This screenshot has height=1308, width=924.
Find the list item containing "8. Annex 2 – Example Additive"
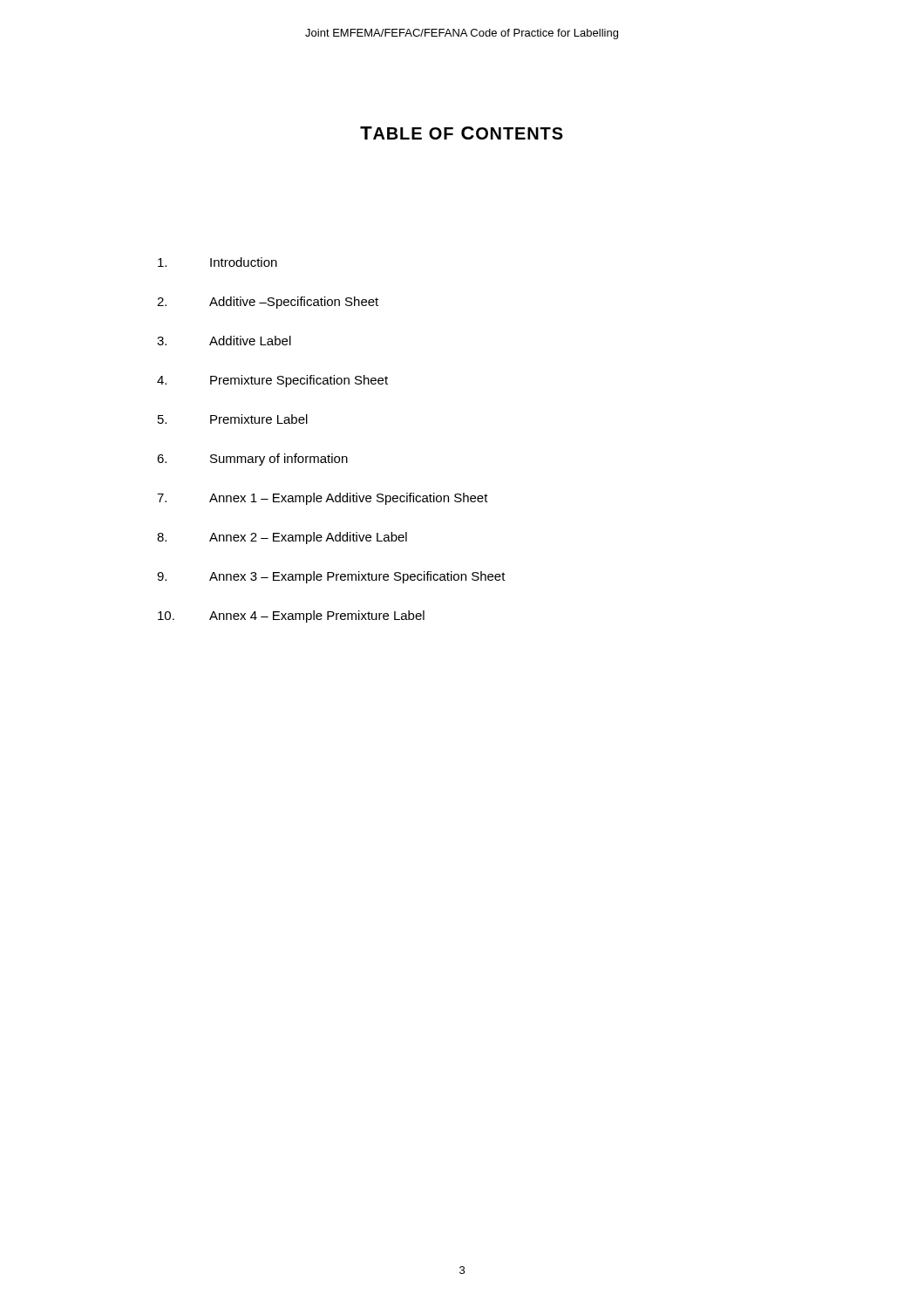point(282,537)
